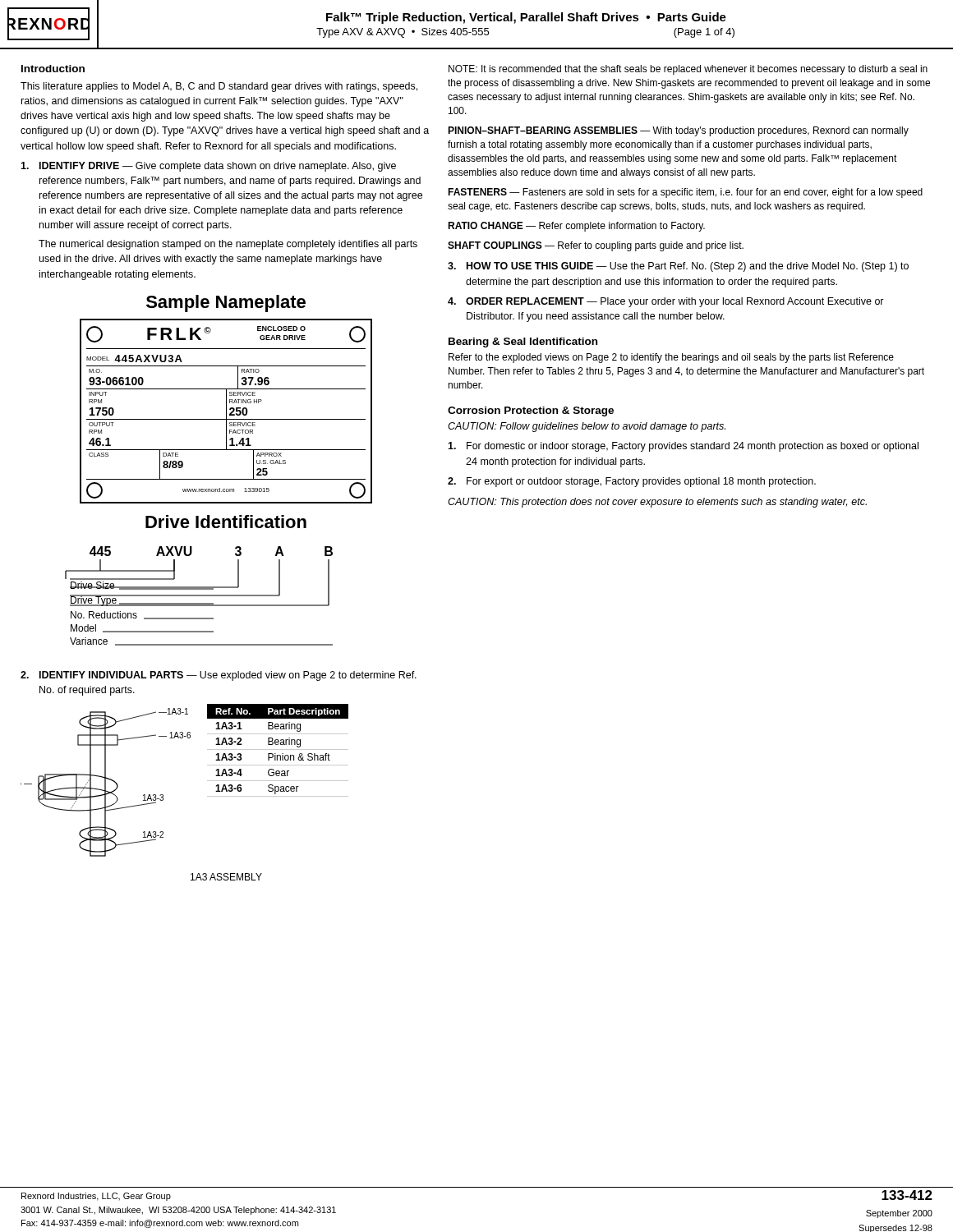
Task: Find the passage starting "3. HOW TO USE THIS"
Action: [x=690, y=274]
